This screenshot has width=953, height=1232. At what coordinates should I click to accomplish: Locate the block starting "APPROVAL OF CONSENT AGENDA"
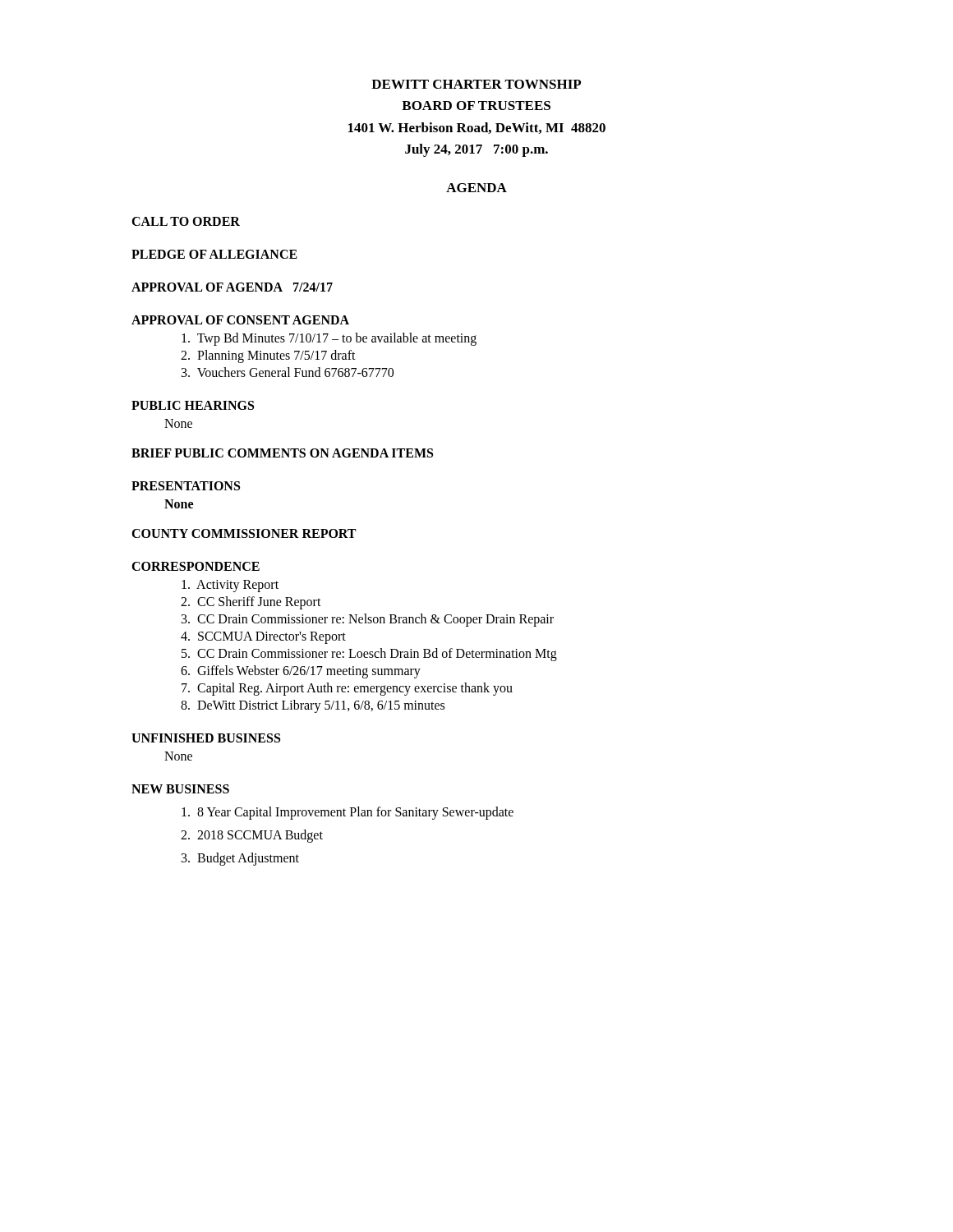[x=240, y=320]
